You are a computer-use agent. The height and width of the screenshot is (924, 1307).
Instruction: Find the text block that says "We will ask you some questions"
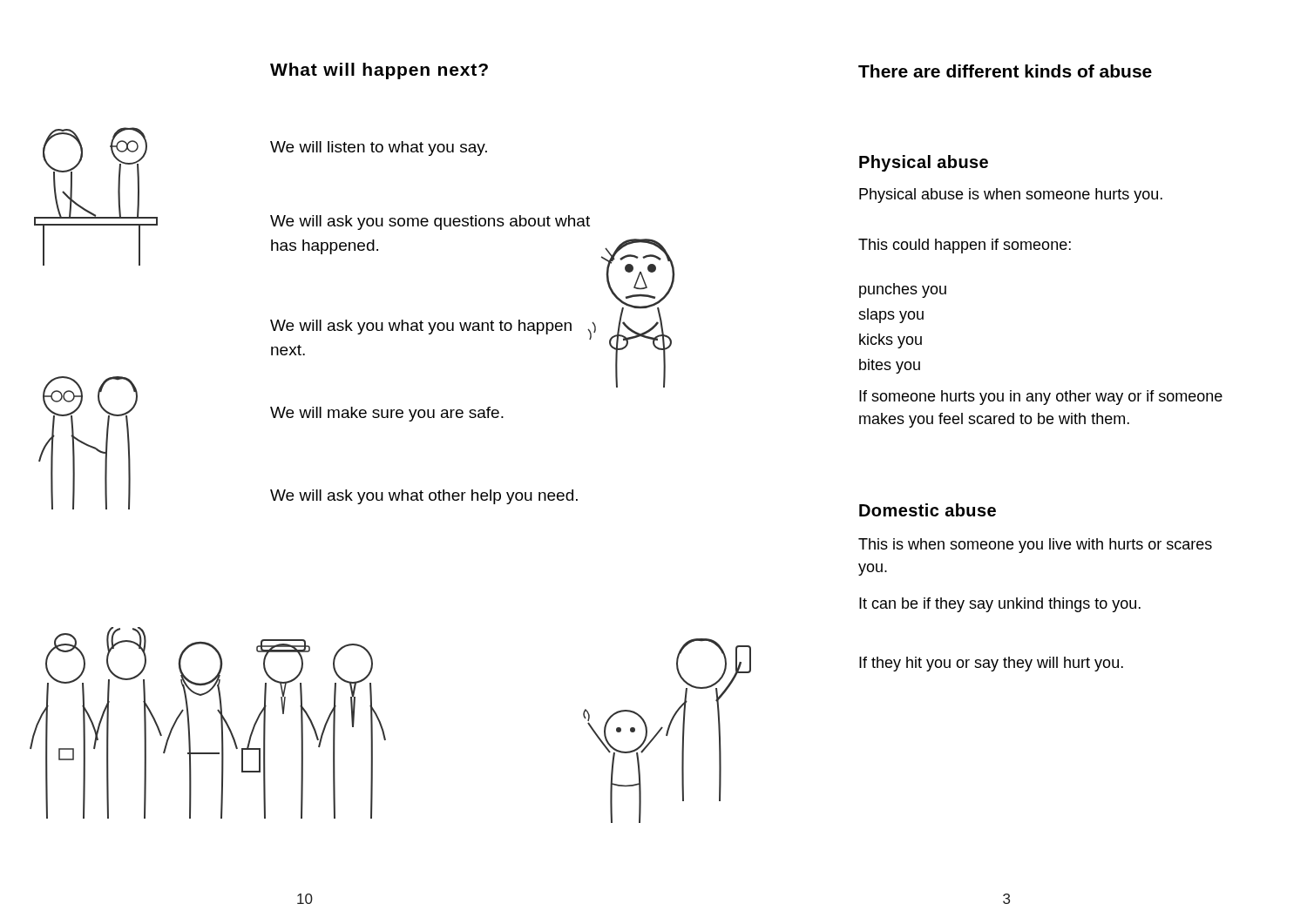click(x=430, y=233)
